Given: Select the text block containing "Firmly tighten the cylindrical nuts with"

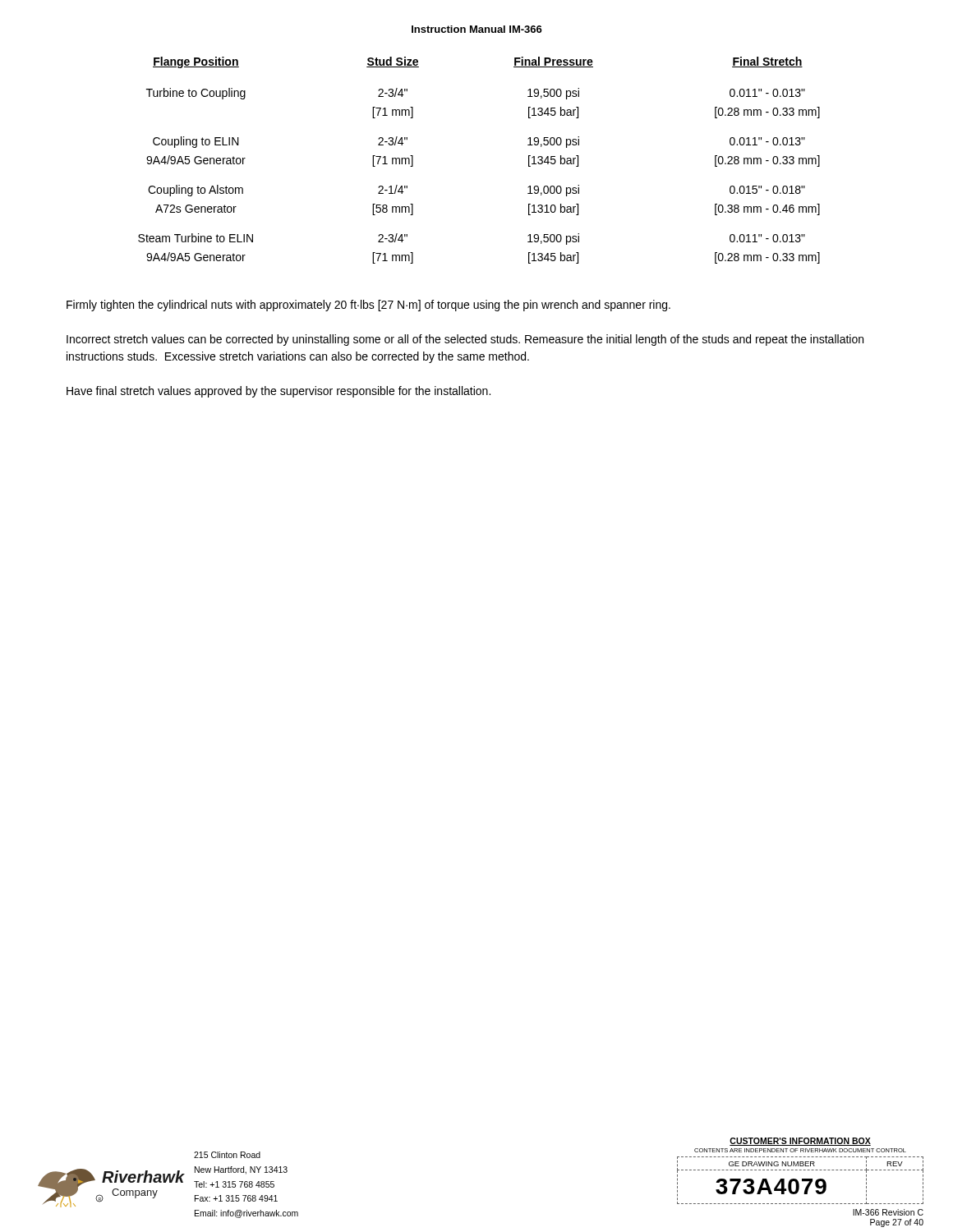Looking at the screenshot, I should click(368, 305).
